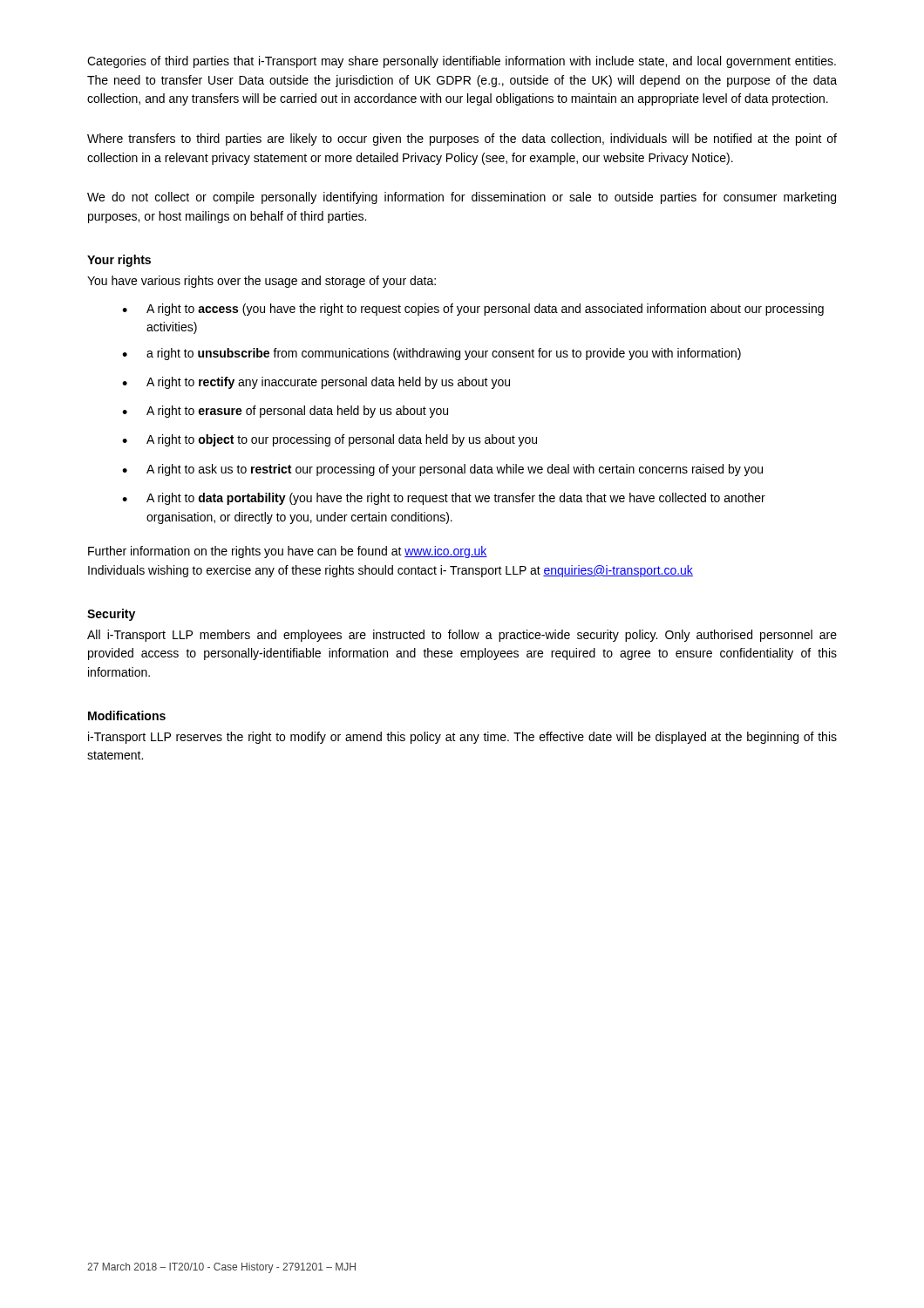Select the region starting "i-Transport LLP reserves the right"
Viewport: 924px width, 1308px height.
click(x=462, y=746)
